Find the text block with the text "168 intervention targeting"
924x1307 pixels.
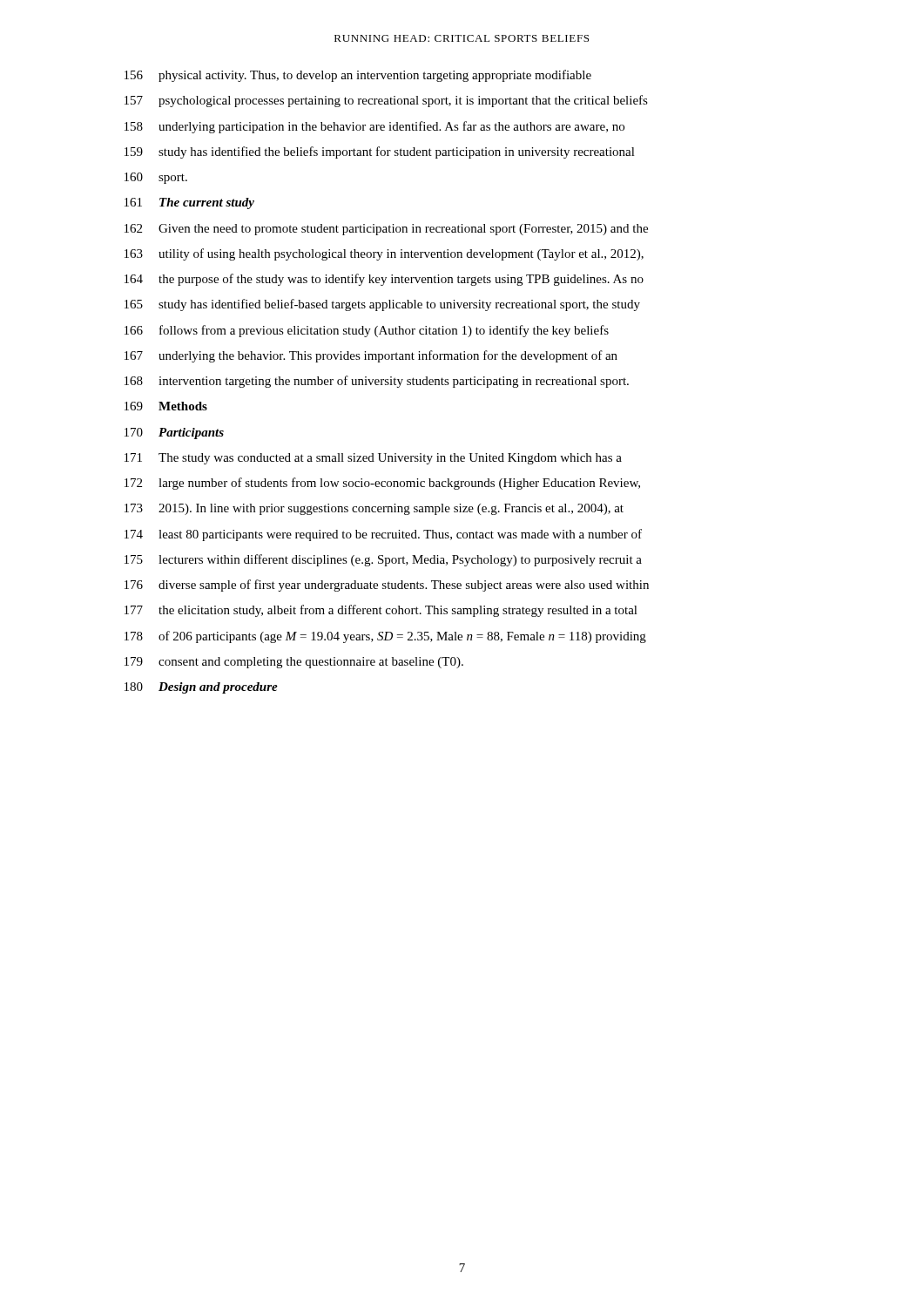point(474,381)
